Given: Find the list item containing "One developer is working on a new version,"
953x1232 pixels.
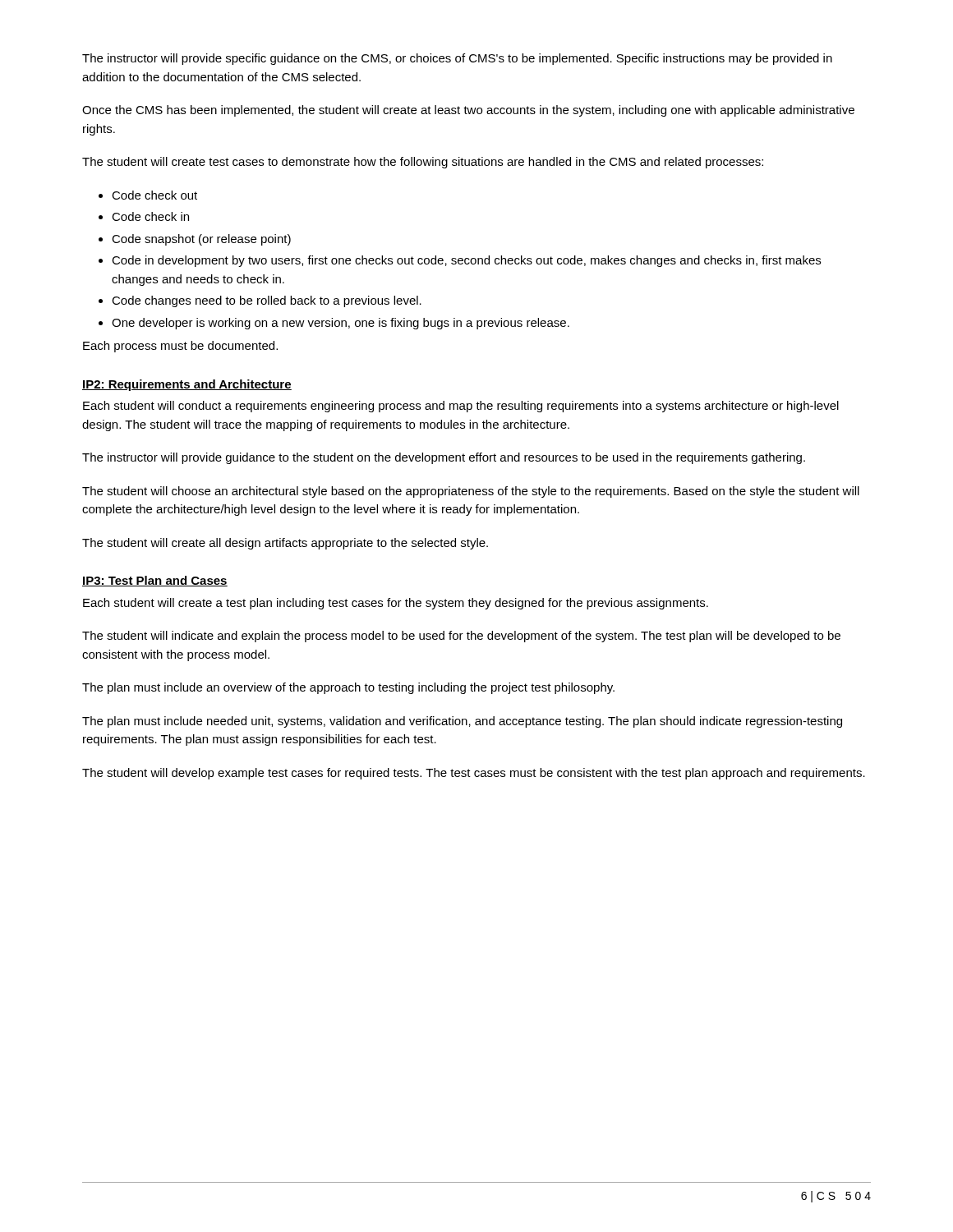Looking at the screenshot, I should pos(341,322).
